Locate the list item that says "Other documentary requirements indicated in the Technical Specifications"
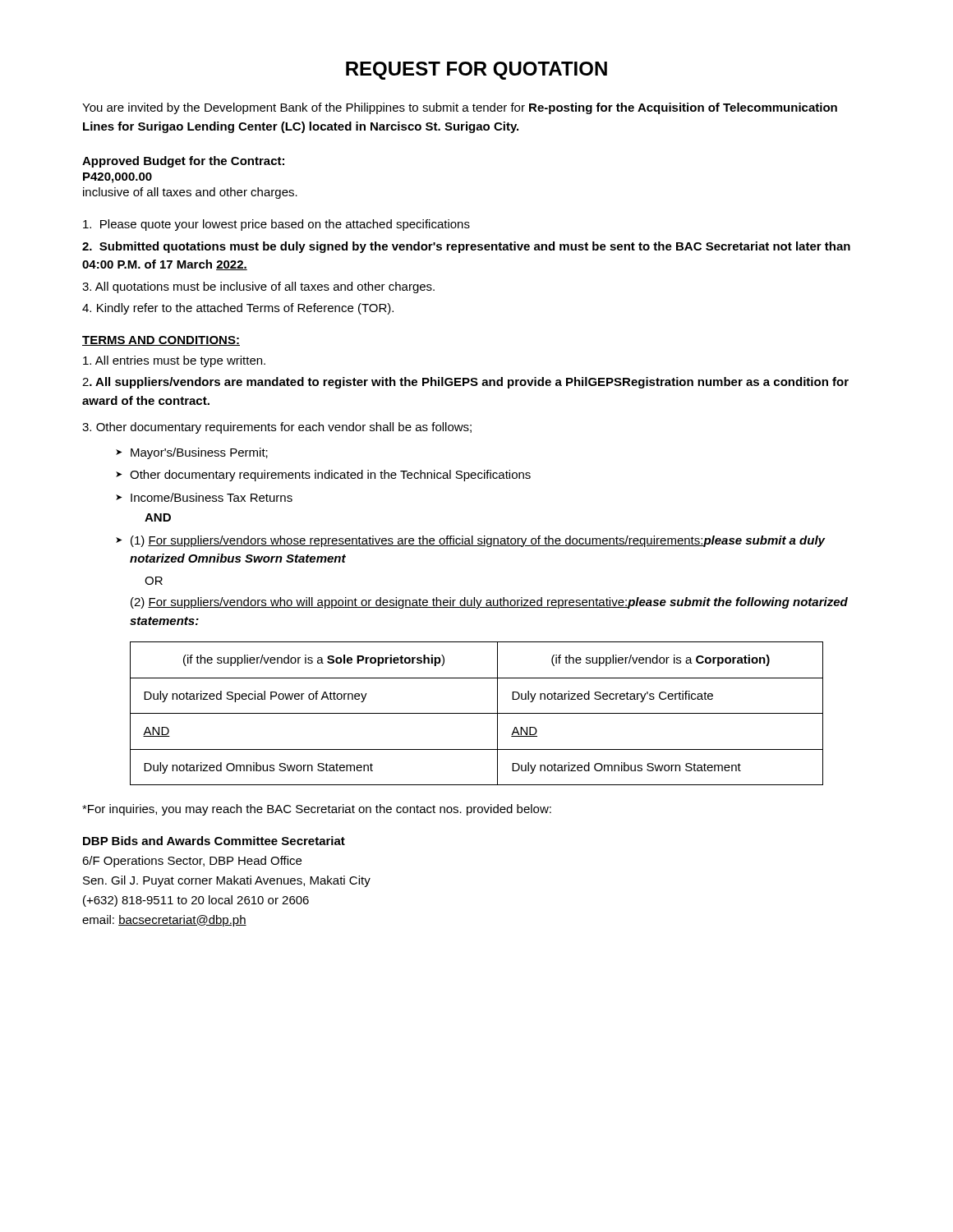Viewport: 953px width, 1232px height. pyautogui.click(x=330, y=474)
